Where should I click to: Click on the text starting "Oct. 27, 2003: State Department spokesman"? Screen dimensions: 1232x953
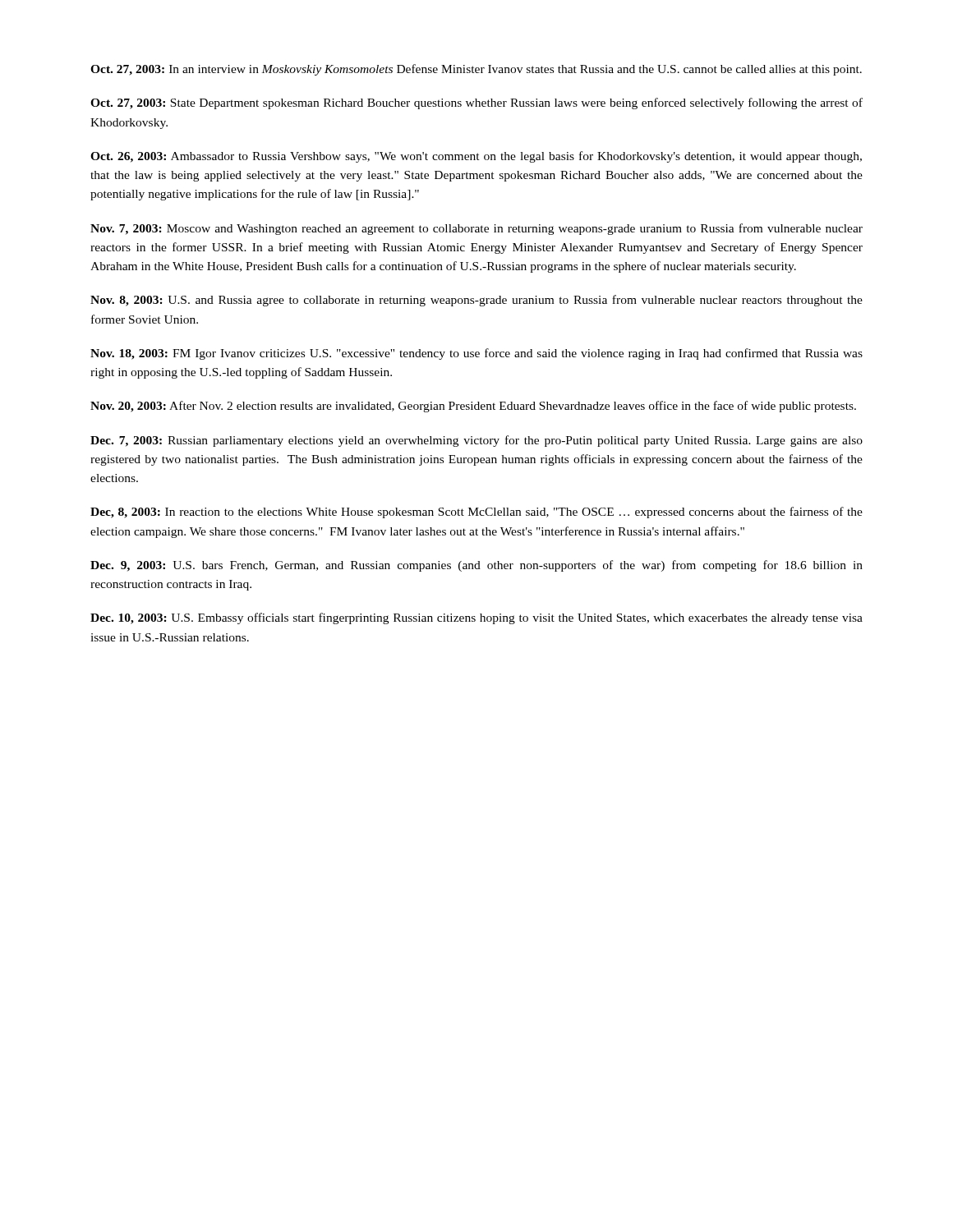pyautogui.click(x=476, y=112)
